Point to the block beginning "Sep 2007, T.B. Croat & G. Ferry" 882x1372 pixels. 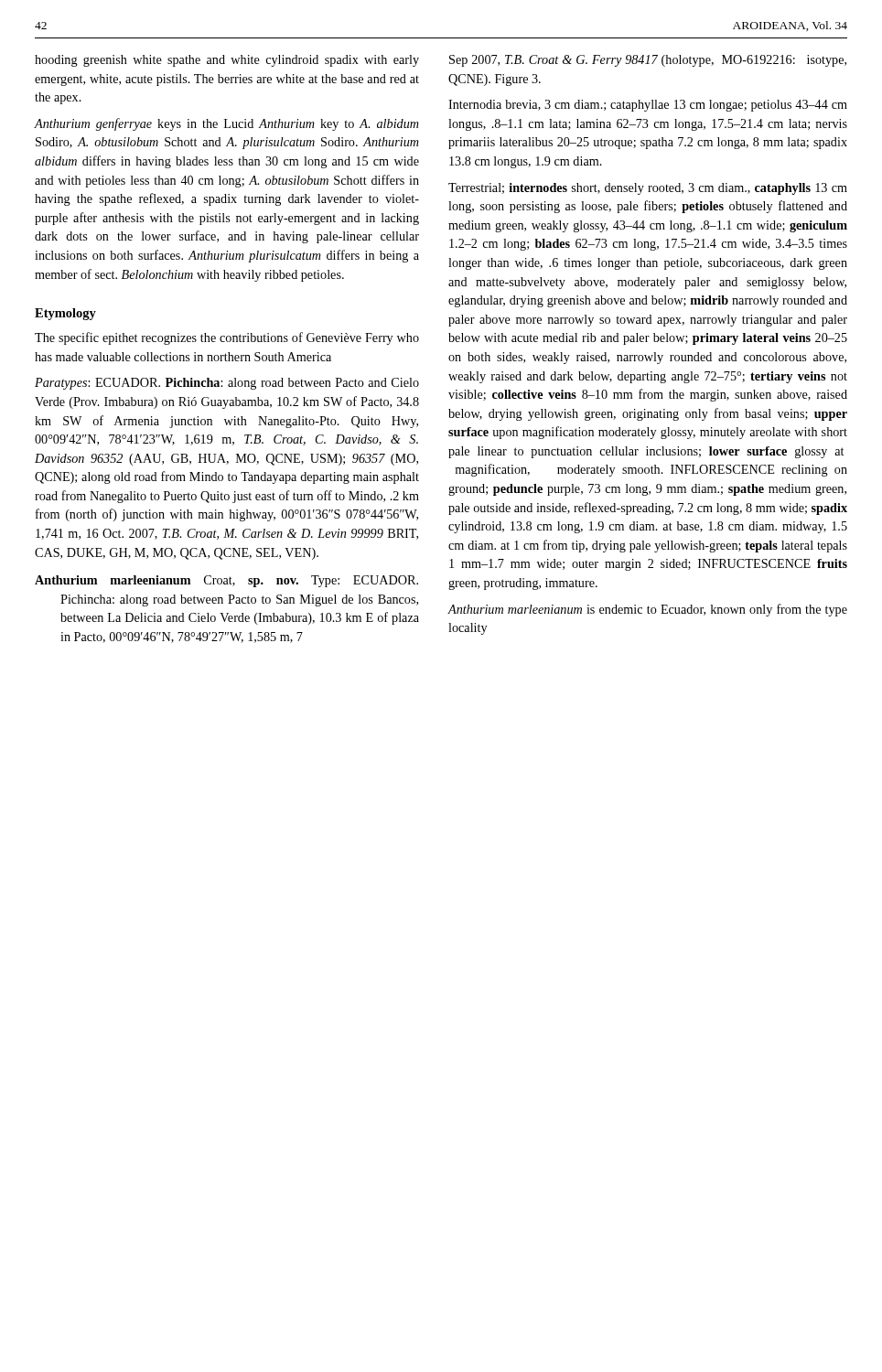(648, 344)
